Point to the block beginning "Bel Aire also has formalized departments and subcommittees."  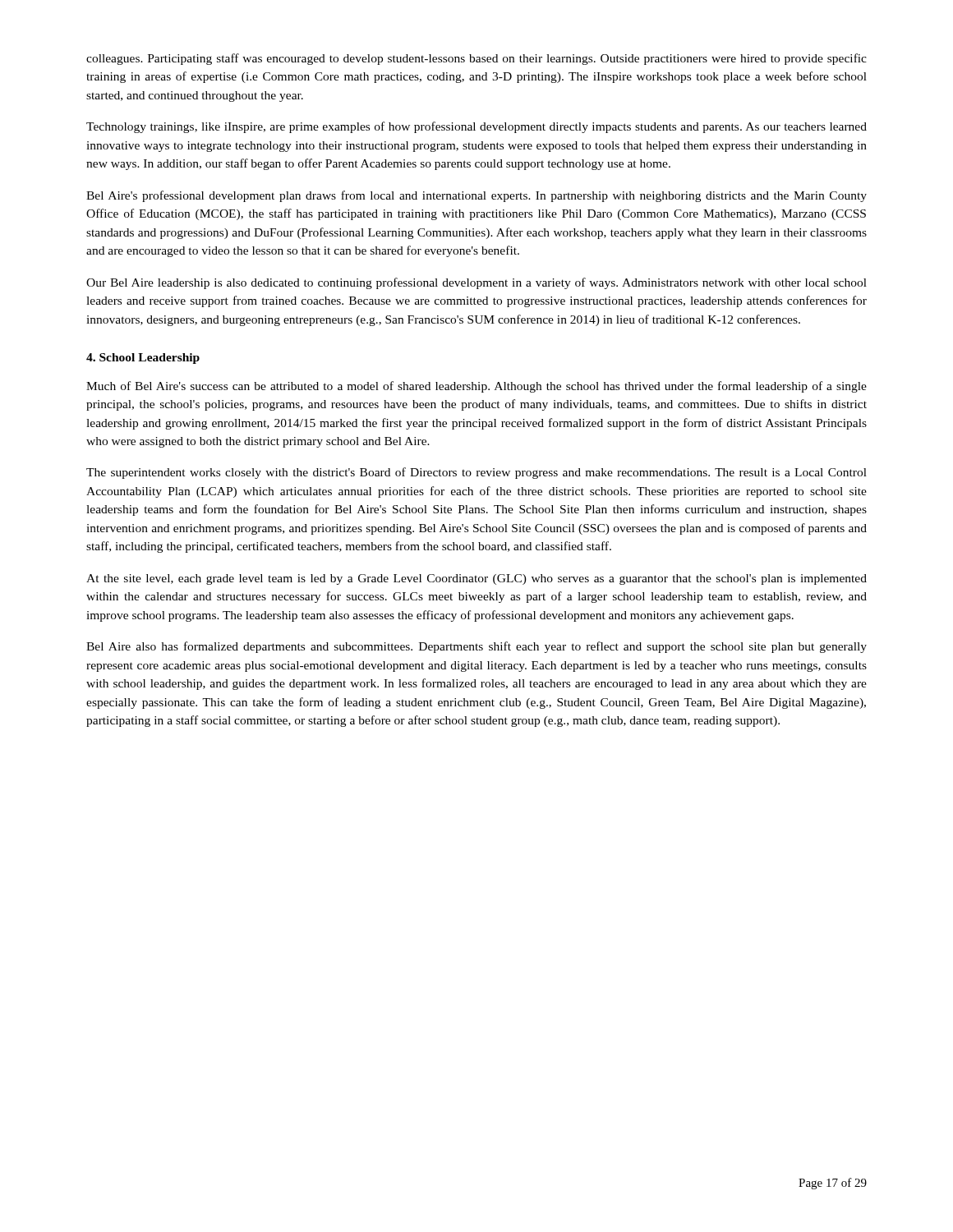[x=476, y=683]
